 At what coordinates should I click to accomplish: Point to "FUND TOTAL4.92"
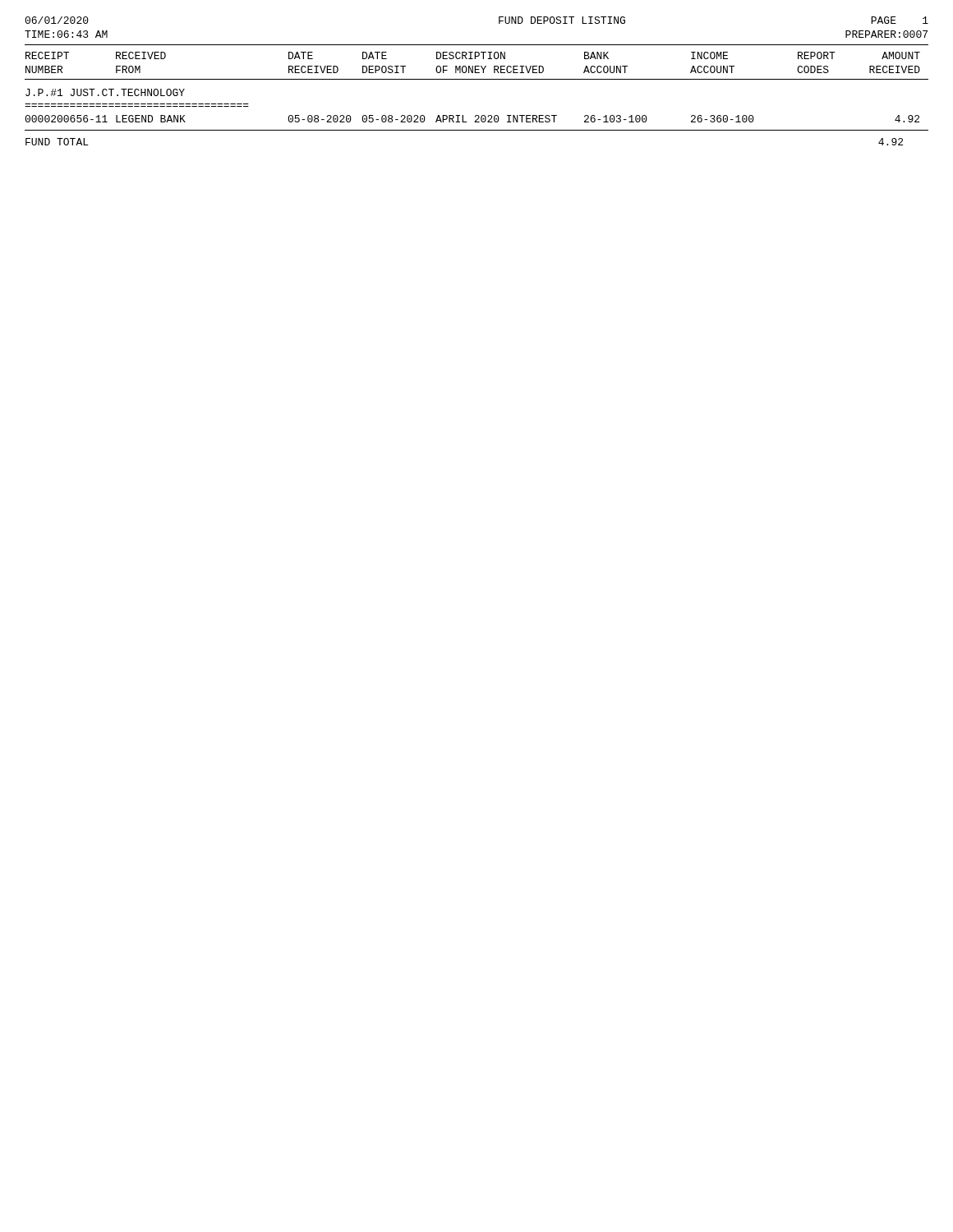pos(64,142)
